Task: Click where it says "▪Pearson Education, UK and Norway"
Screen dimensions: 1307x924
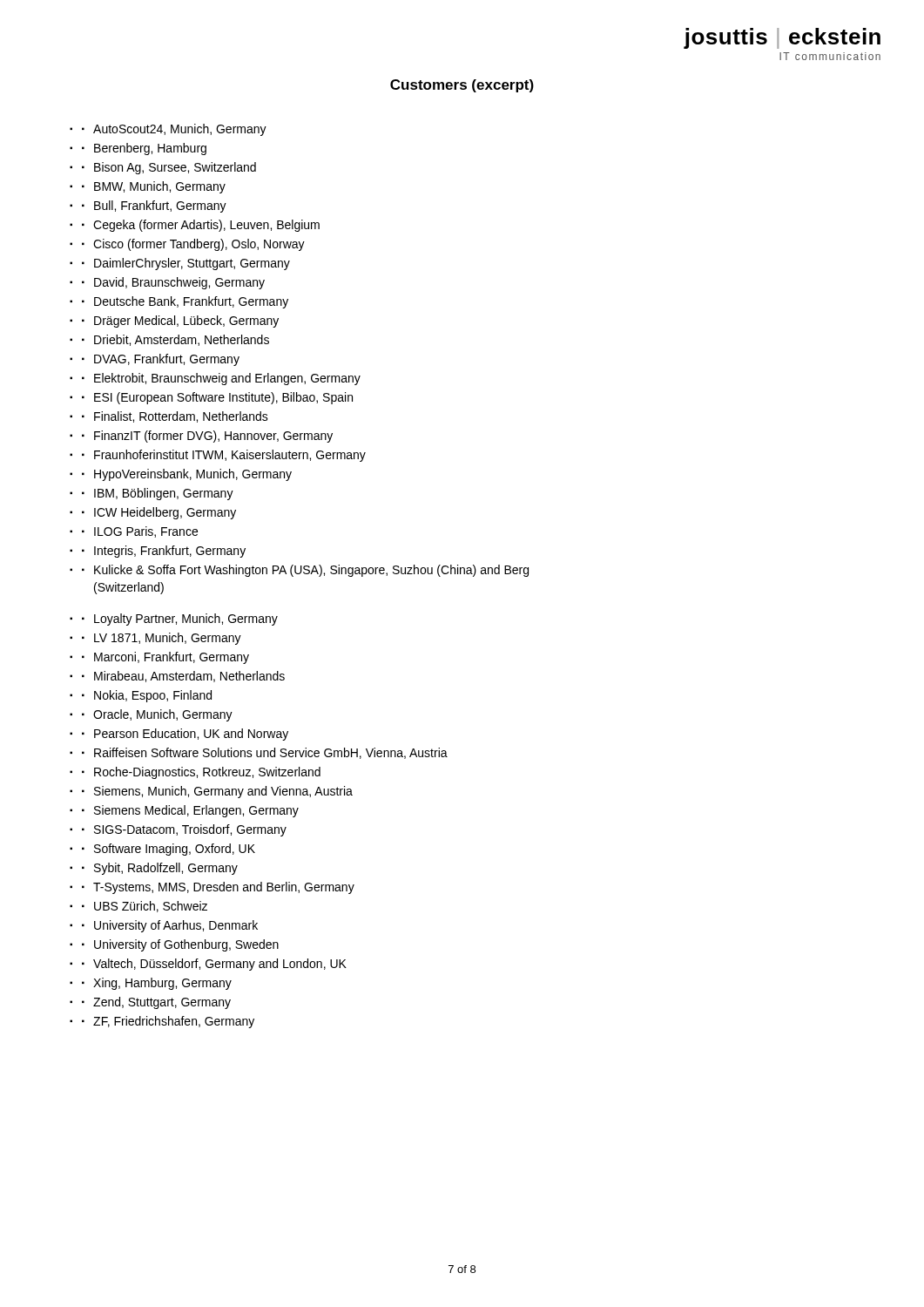Action: (x=179, y=735)
